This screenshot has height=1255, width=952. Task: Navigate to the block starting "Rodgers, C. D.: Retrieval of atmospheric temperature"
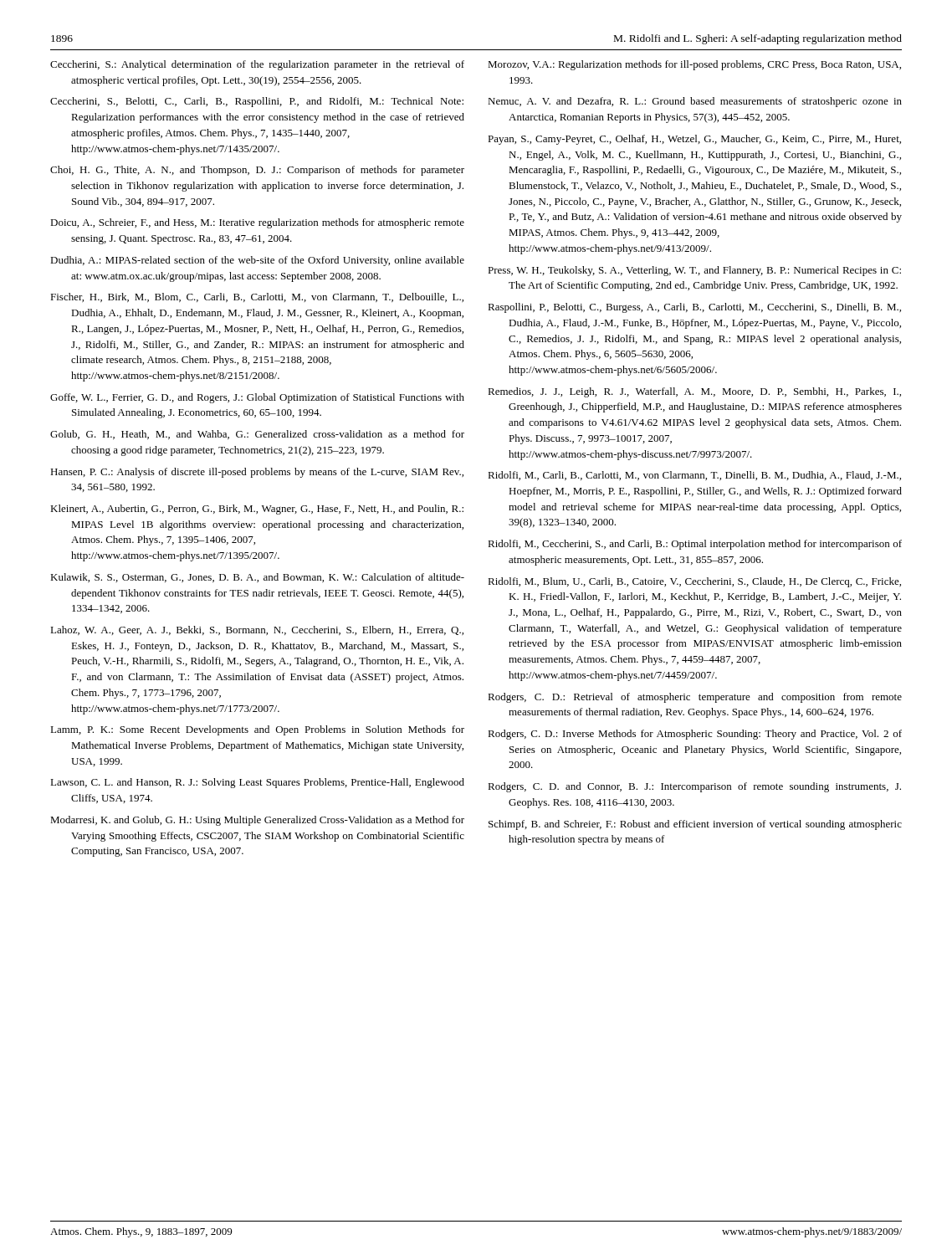click(695, 704)
